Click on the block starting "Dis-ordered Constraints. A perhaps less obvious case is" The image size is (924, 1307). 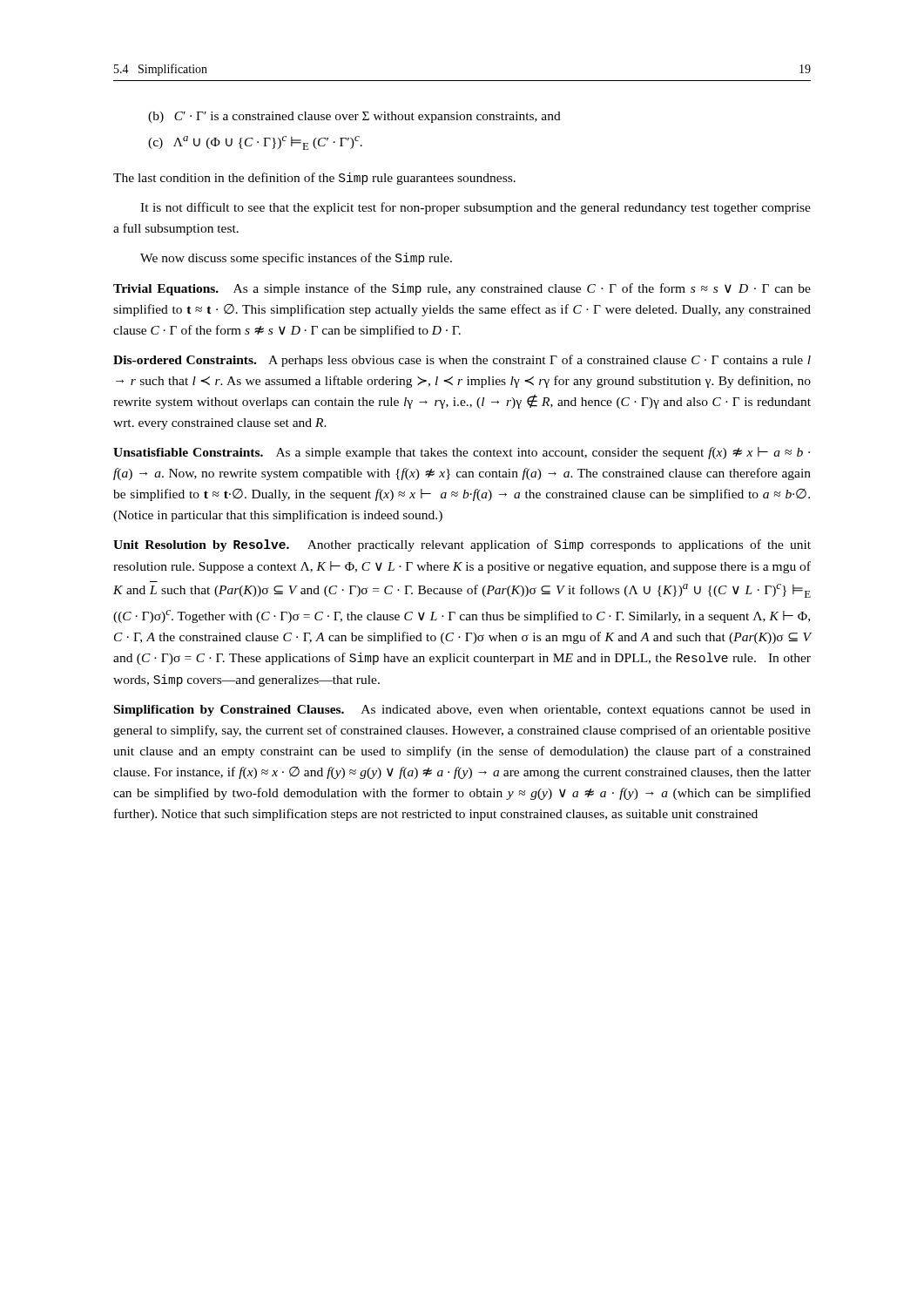(462, 392)
